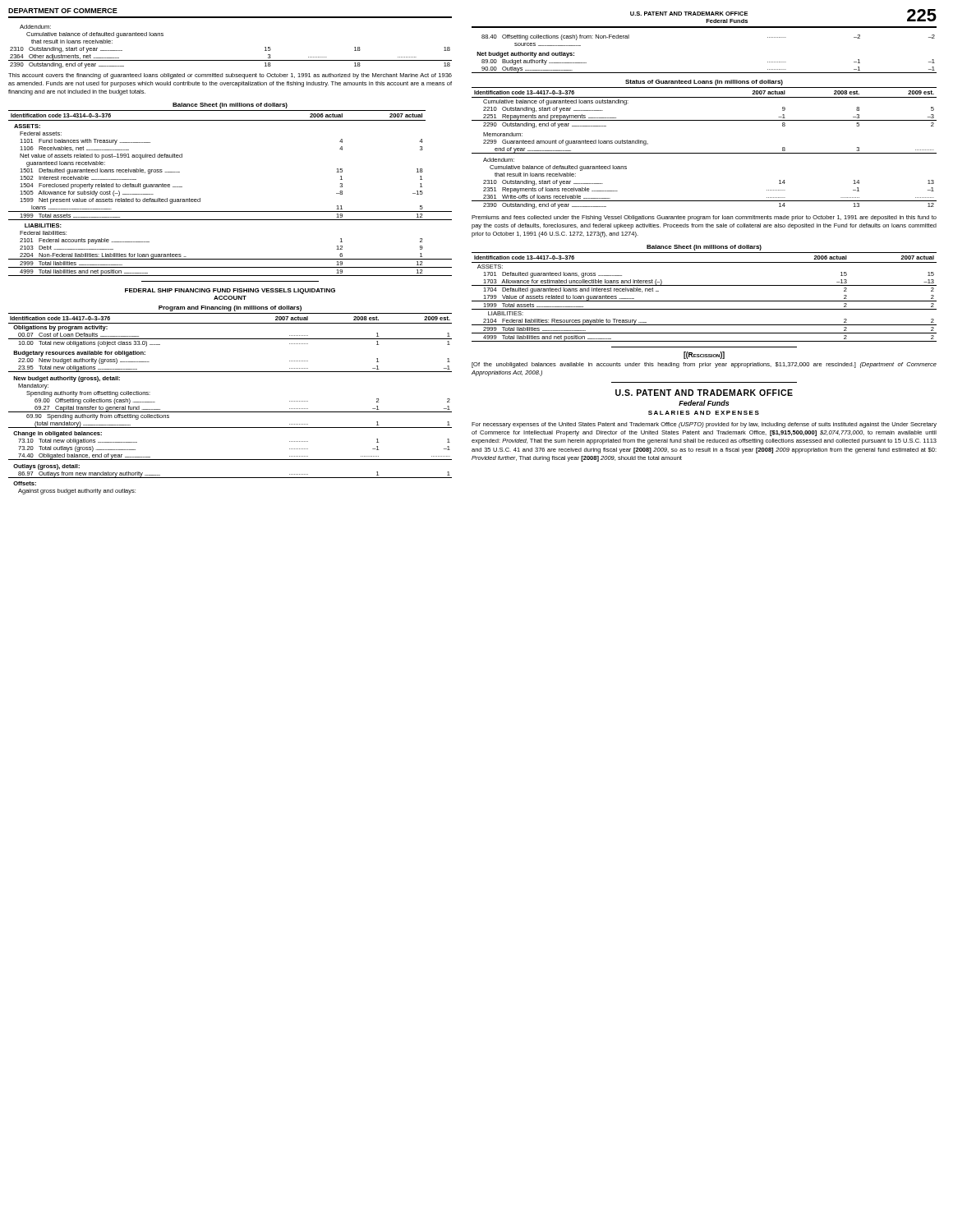Point to the section header beginning "Federal Ship Financing Fund"
This screenshot has width=953, height=1232.
(230, 294)
